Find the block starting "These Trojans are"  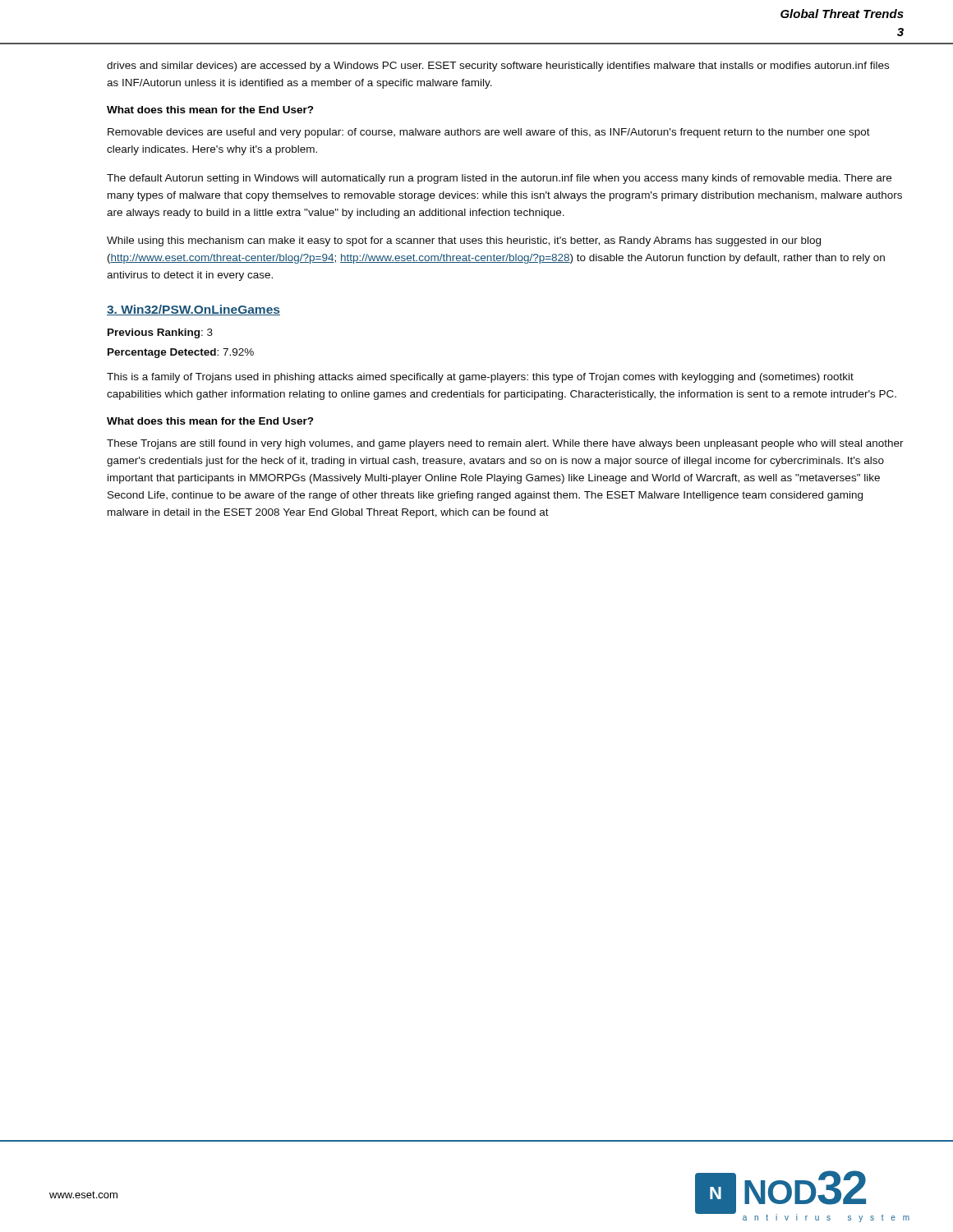coord(505,478)
